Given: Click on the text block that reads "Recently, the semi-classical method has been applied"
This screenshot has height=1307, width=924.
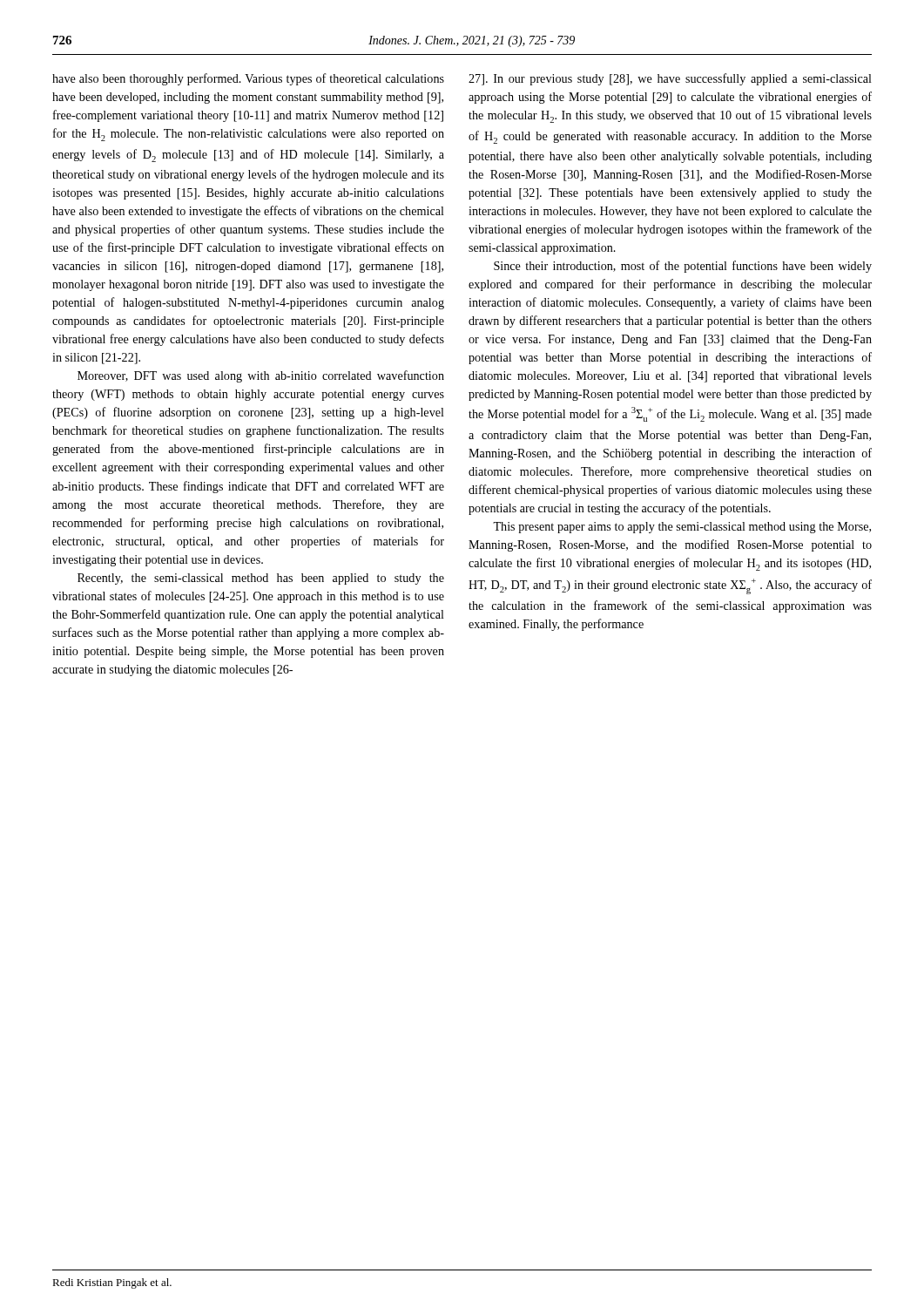Looking at the screenshot, I should coord(248,624).
